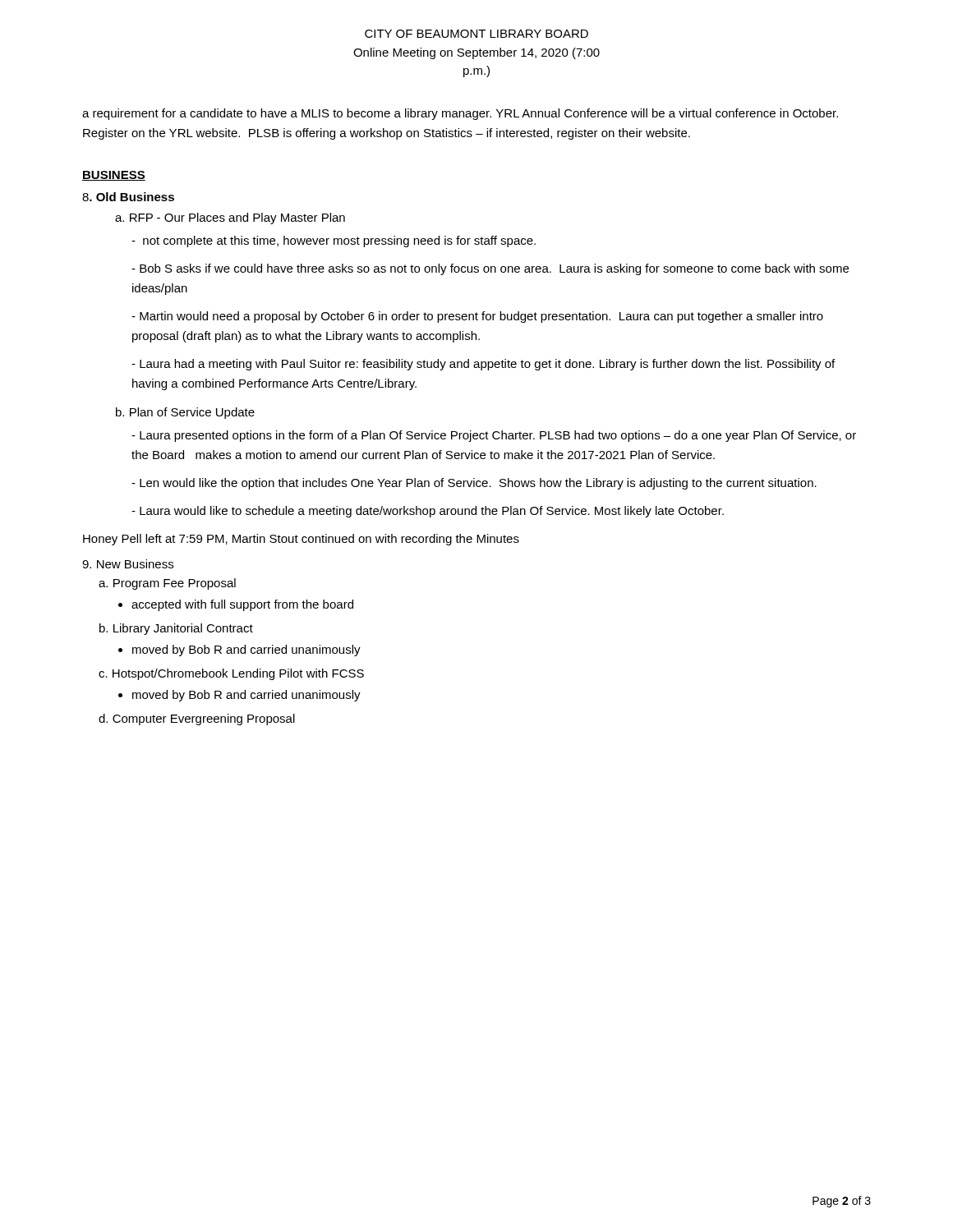Screen dimensions: 1232x953
Task: Find the text that reads "b. Library Janitorial Contract"
Action: 176,628
